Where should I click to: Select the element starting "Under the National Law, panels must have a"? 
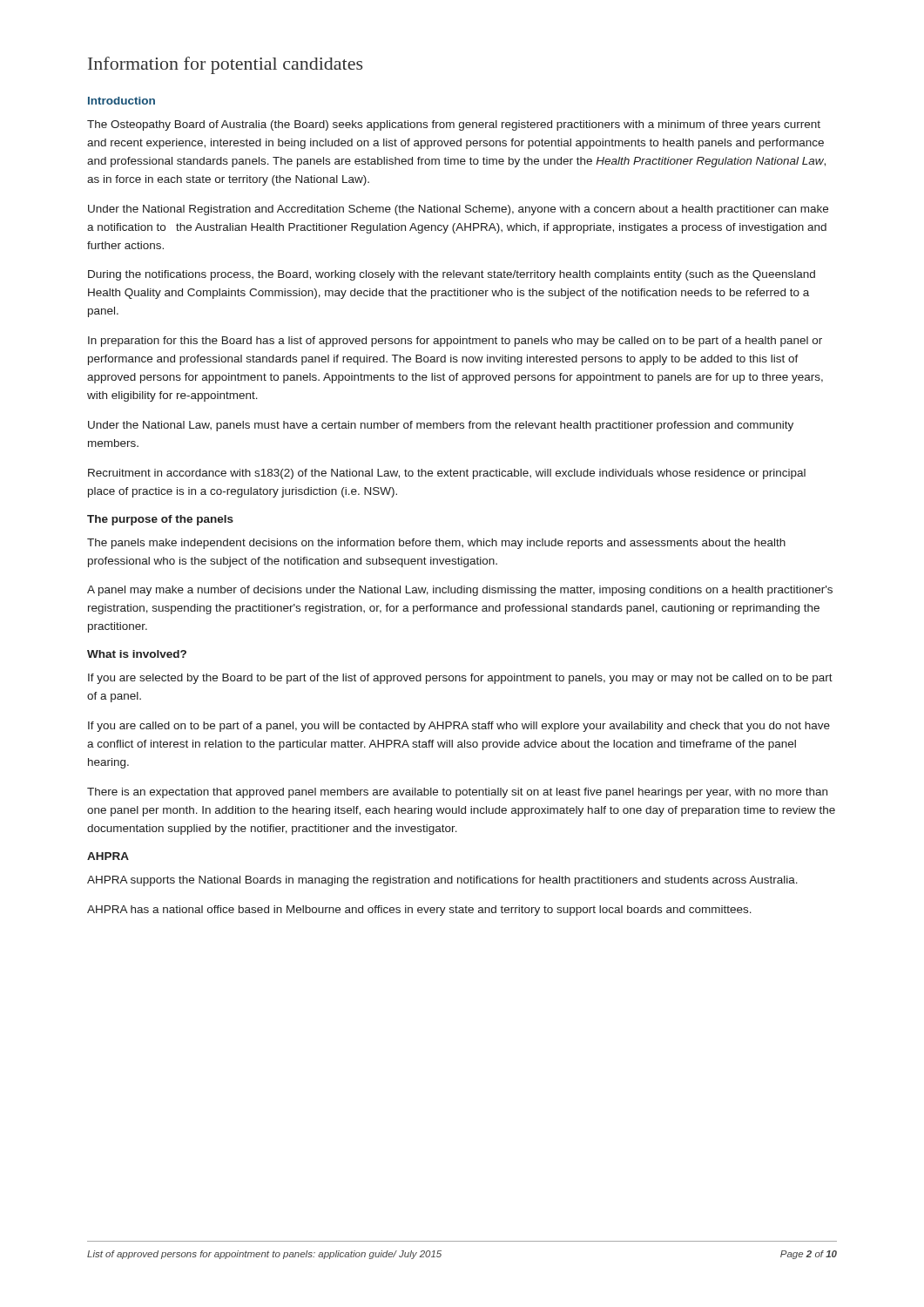440,434
